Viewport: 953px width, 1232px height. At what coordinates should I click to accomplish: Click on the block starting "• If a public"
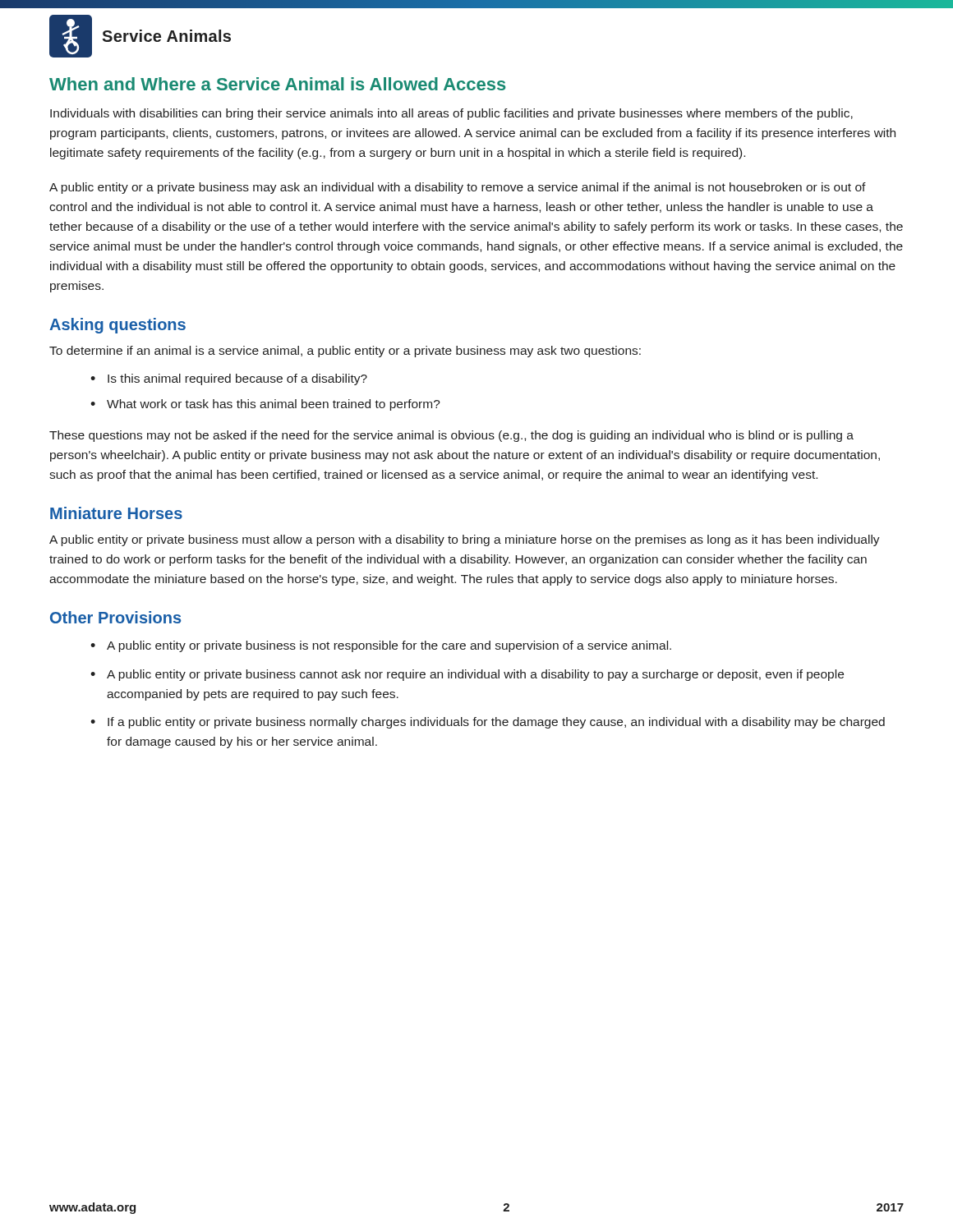tap(497, 732)
